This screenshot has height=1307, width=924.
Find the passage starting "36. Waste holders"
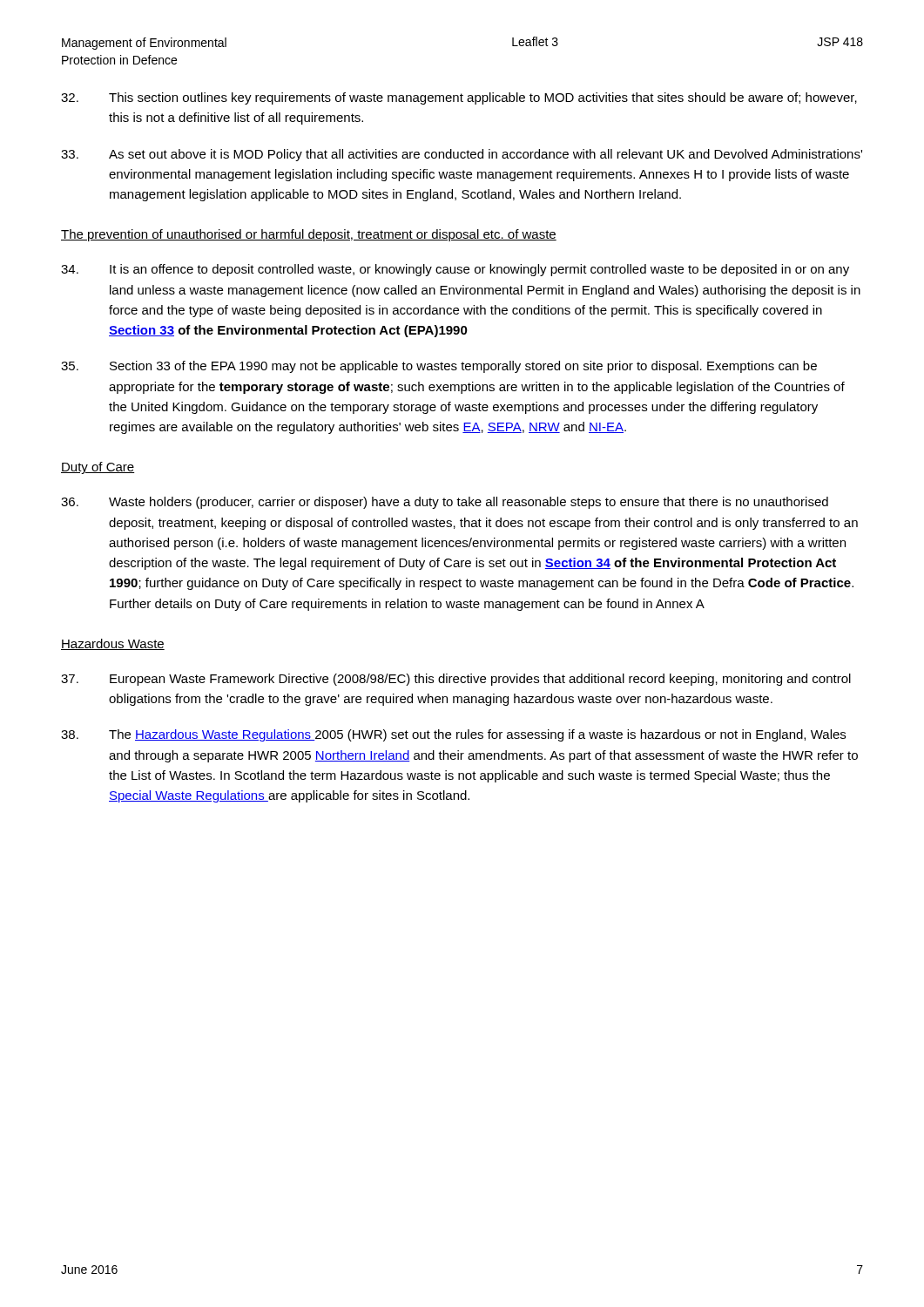[x=462, y=552]
